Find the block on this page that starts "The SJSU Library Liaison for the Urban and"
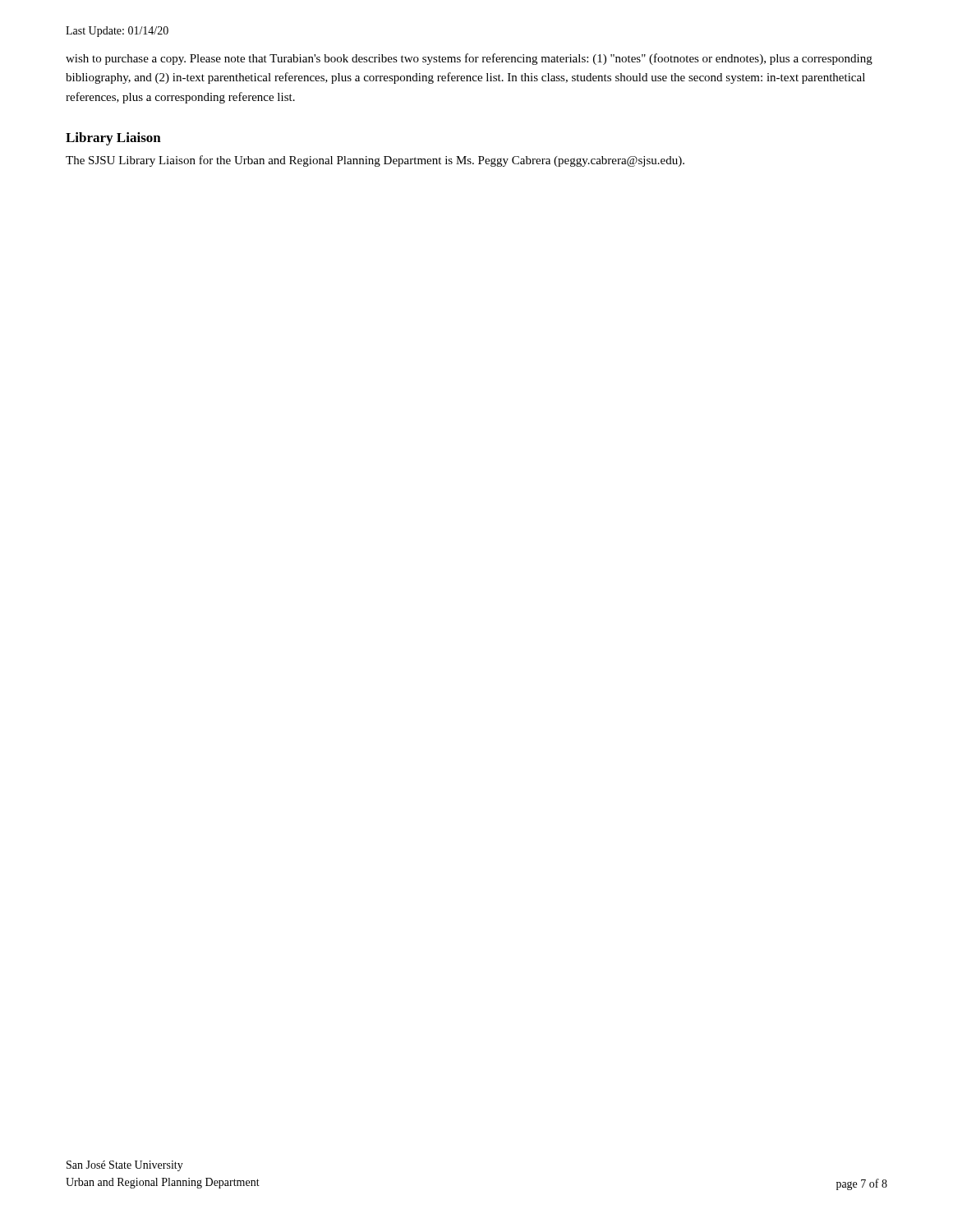 [x=375, y=160]
